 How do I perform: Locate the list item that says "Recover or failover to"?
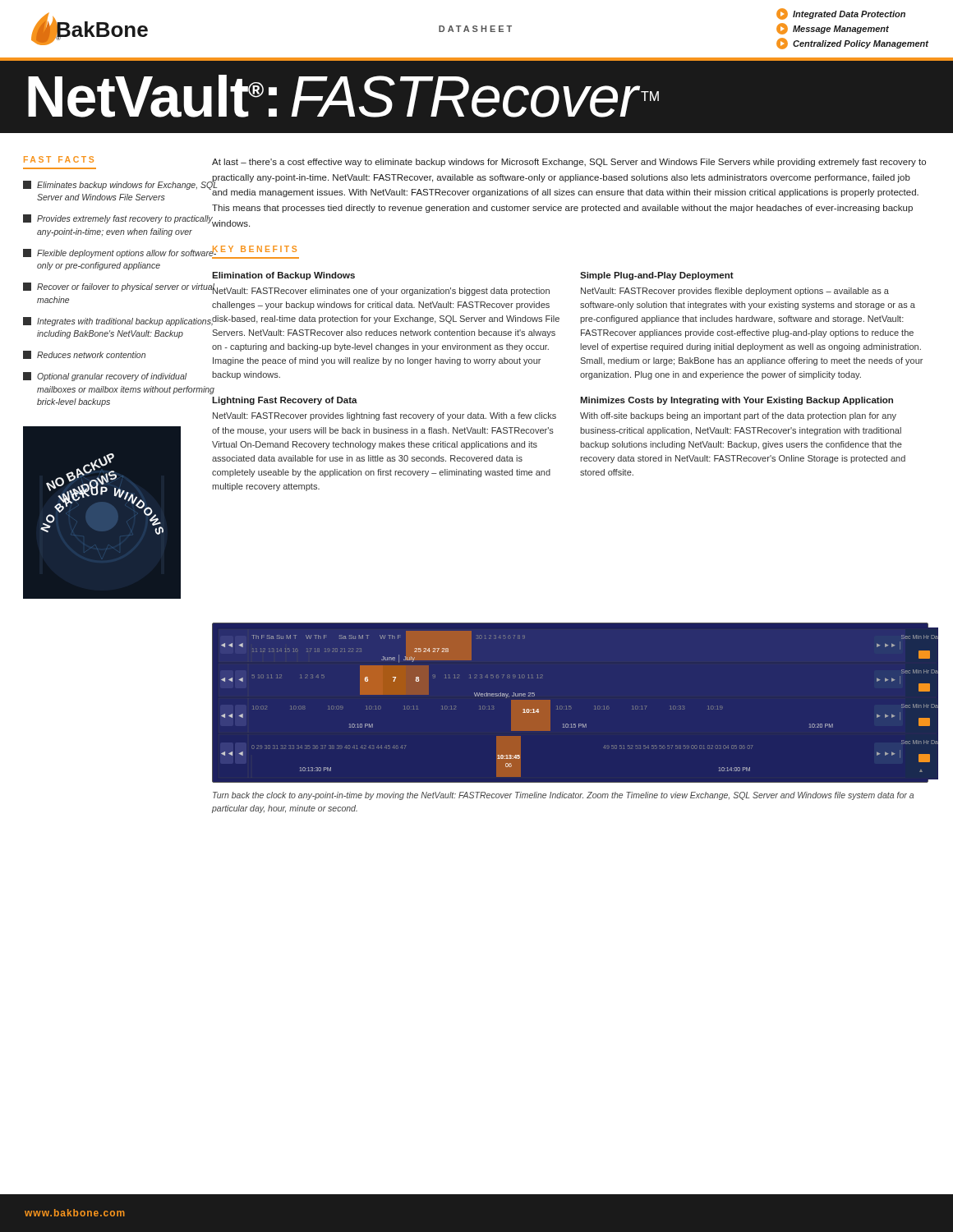(x=121, y=294)
